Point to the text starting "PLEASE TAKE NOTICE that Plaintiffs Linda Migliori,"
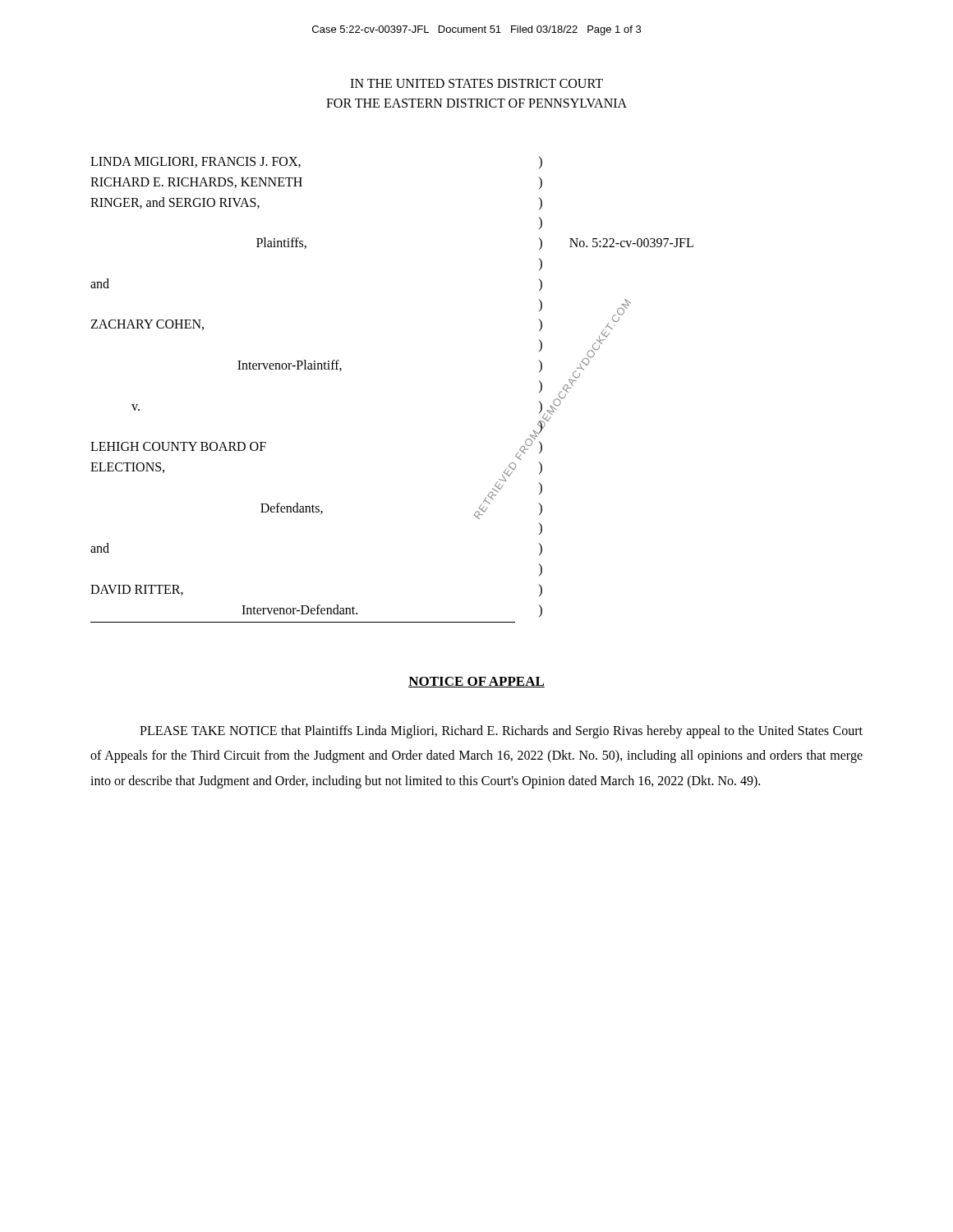Screen dimensions: 1232x953 [x=476, y=756]
